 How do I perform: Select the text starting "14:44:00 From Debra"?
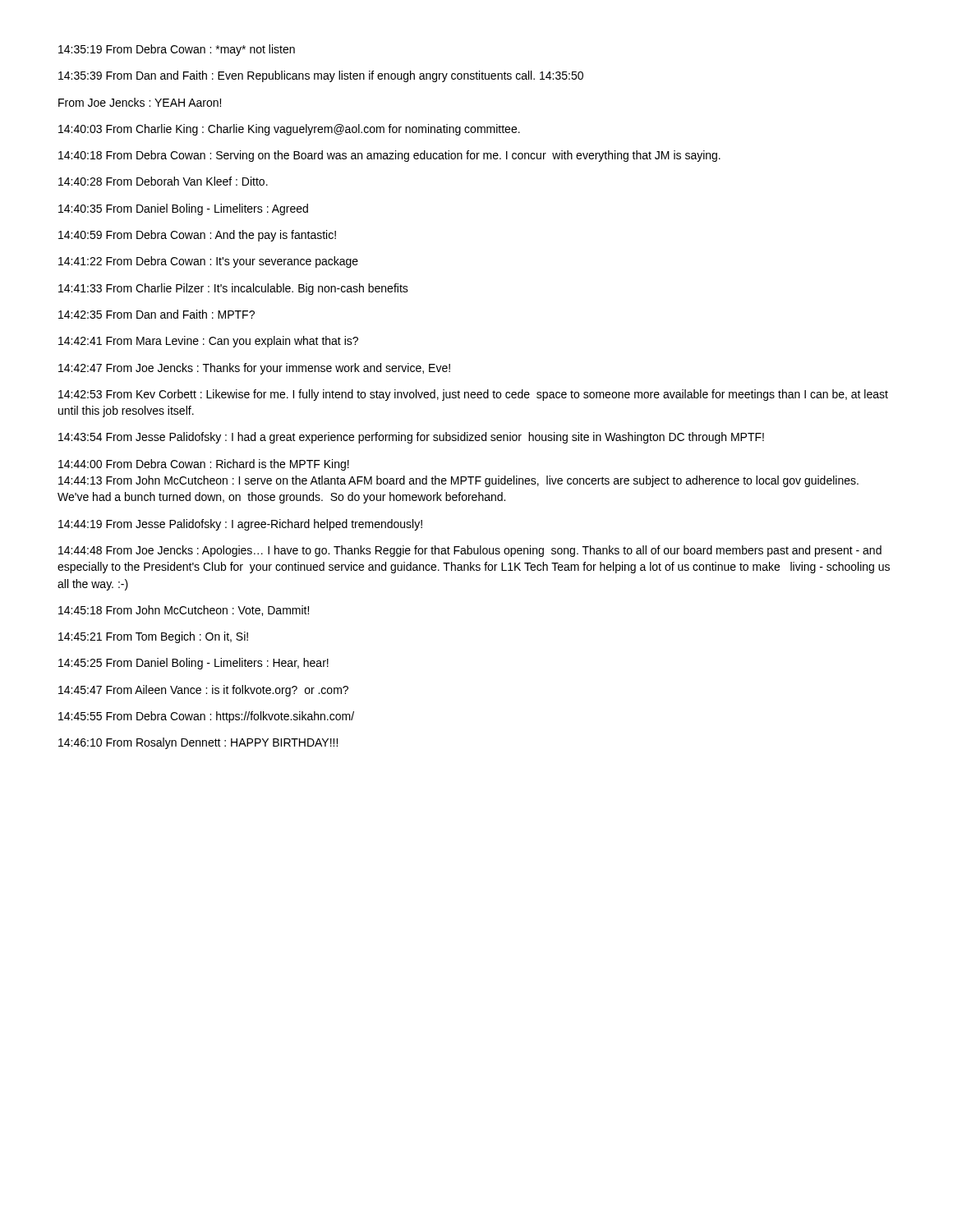coord(460,481)
